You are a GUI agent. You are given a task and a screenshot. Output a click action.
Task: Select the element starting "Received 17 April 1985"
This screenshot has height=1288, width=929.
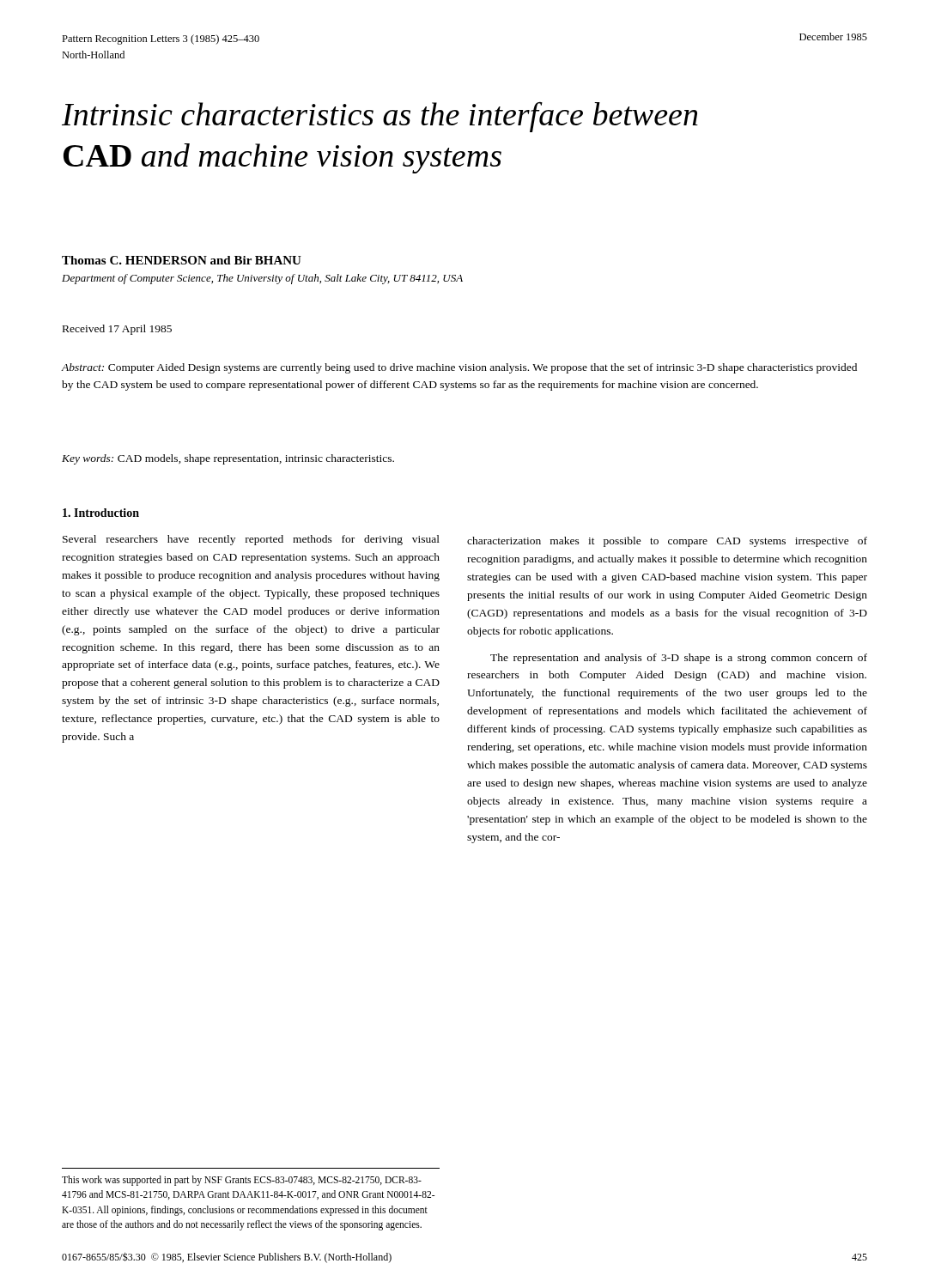click(117, 328)
